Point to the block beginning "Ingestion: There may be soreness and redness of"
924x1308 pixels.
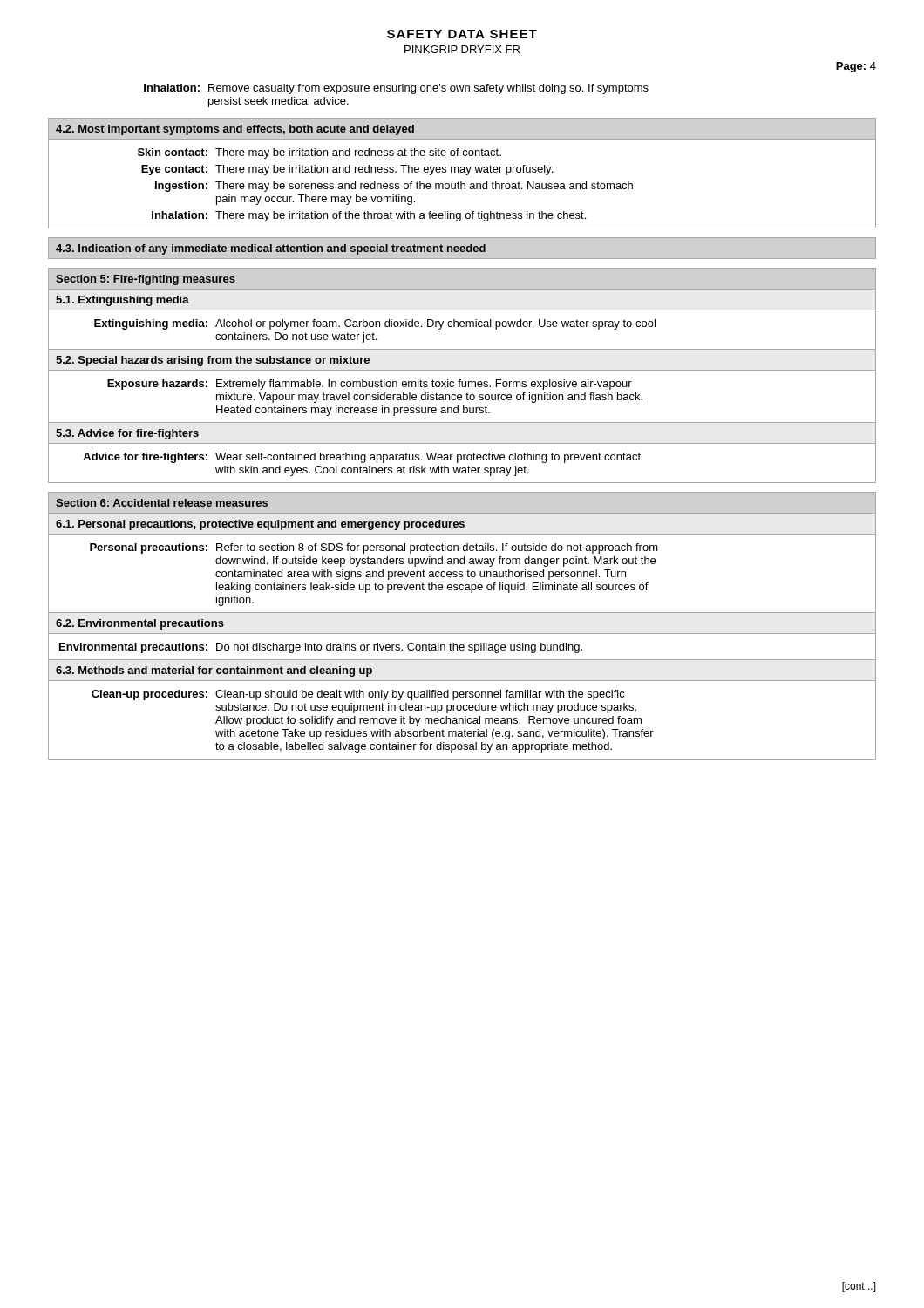pos(462,192)
